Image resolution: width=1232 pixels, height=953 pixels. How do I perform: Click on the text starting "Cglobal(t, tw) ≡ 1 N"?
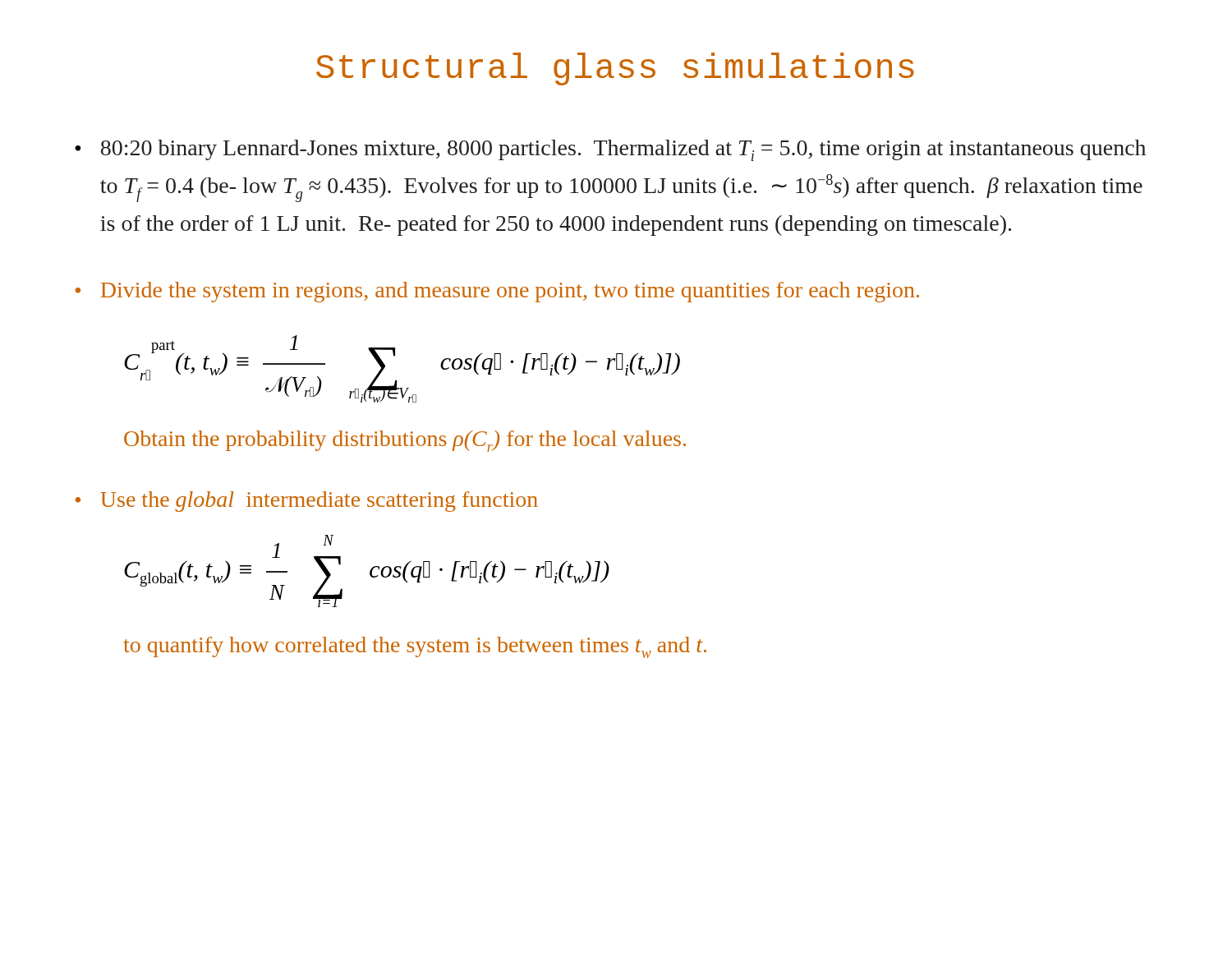coord(366,571)
